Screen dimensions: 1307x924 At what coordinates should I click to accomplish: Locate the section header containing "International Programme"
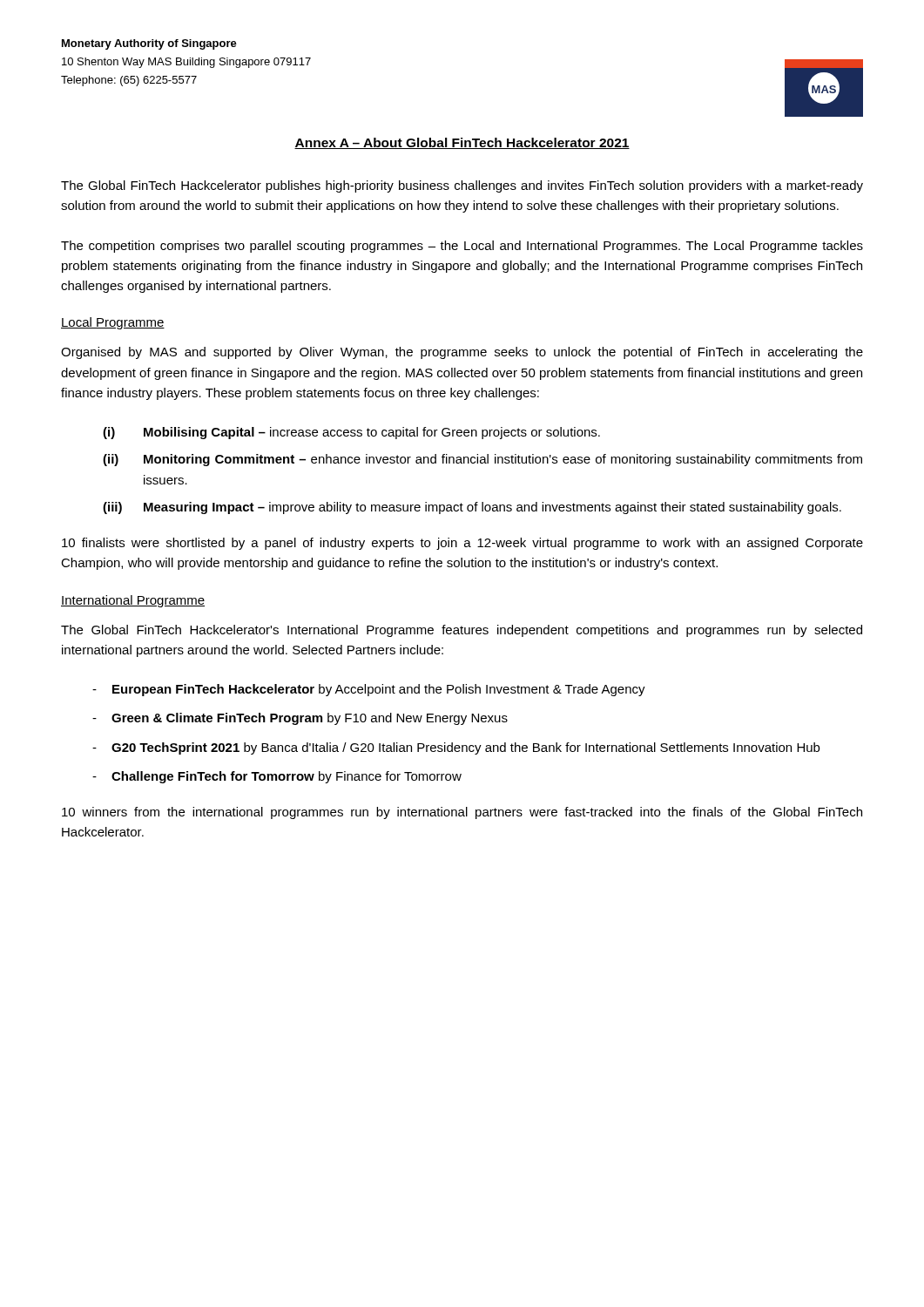point(133,599)
